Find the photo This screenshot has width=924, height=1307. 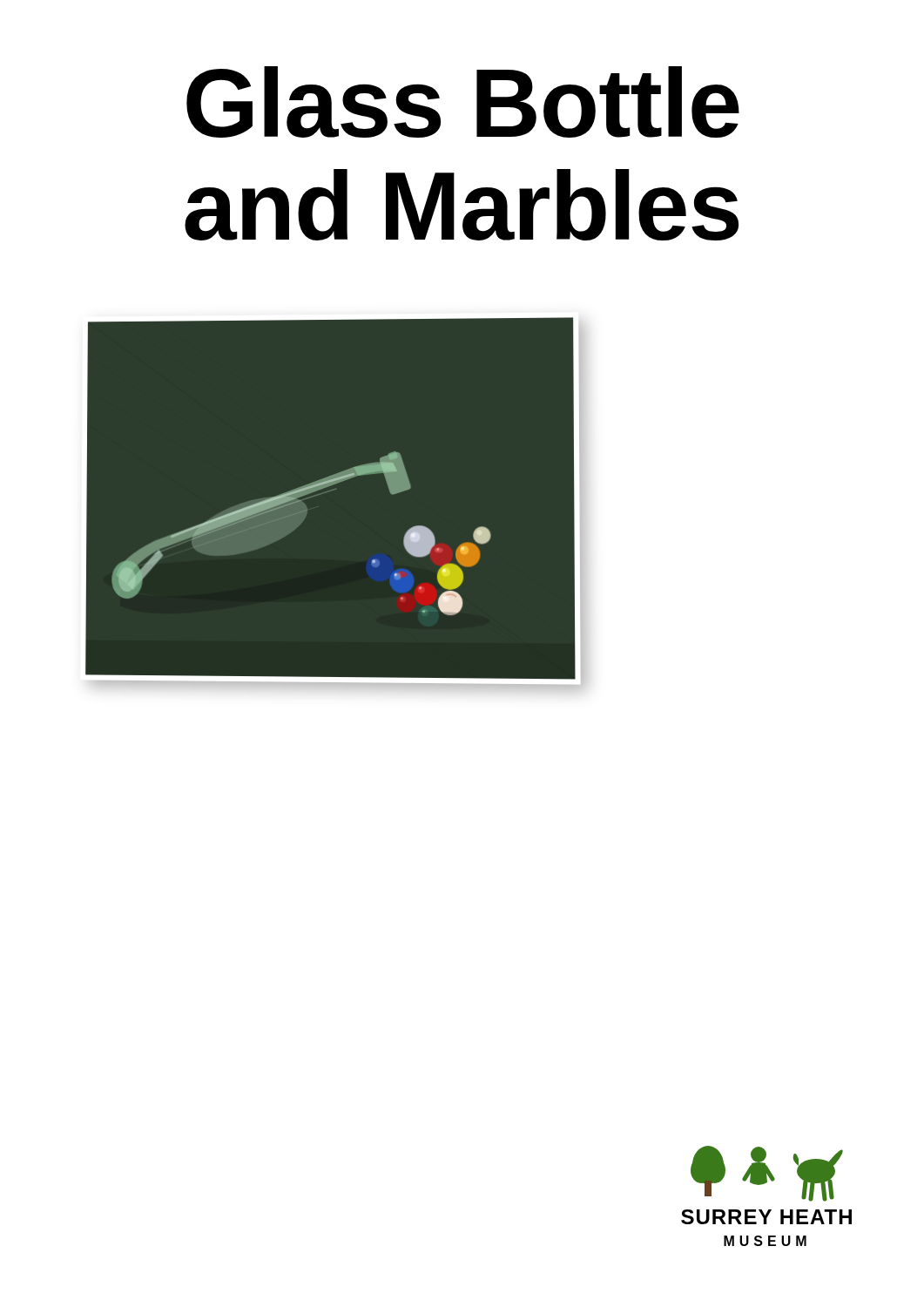click(x=331, y=501)
